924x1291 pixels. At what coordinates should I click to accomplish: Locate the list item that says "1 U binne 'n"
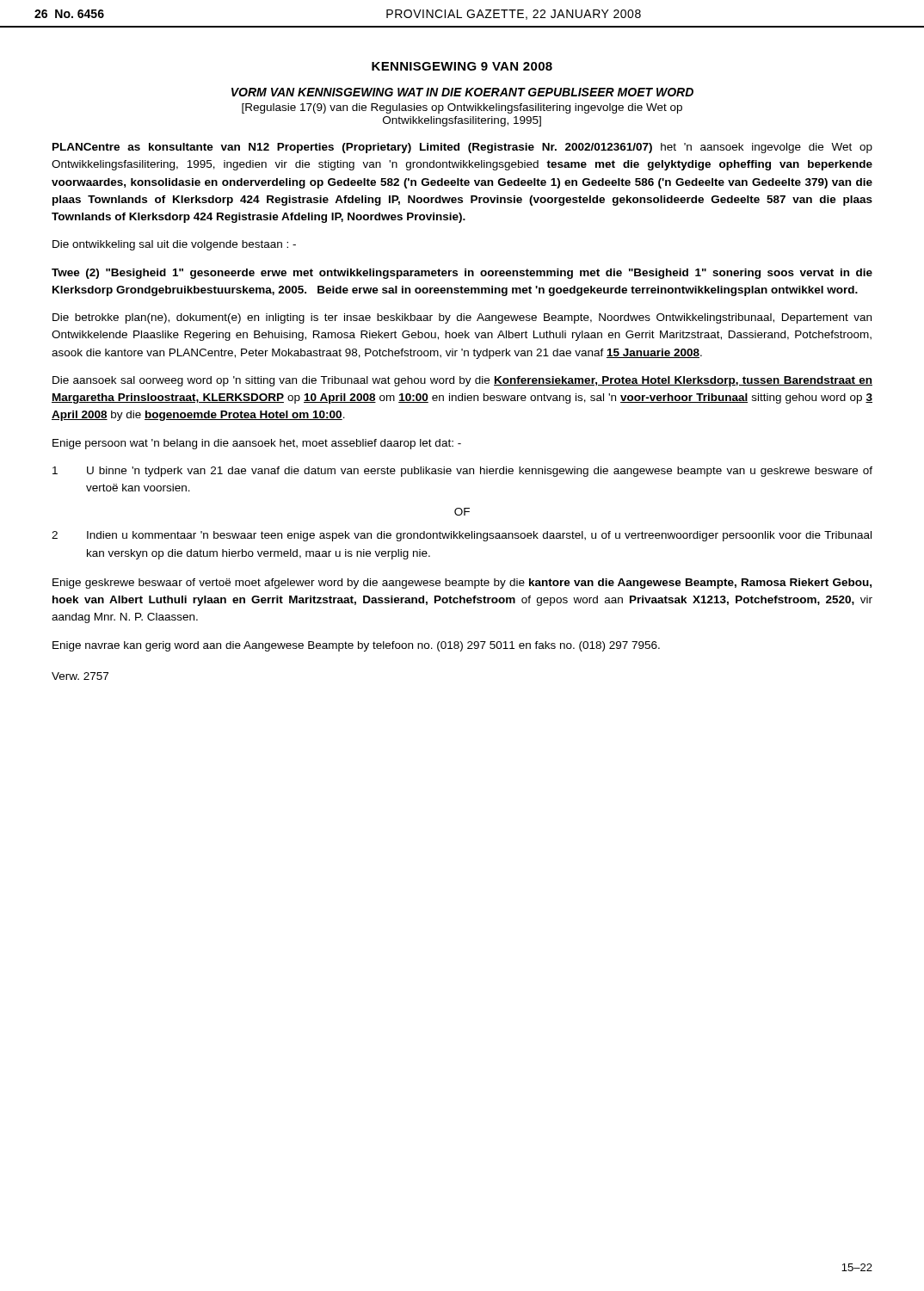[x=462, y=479]
